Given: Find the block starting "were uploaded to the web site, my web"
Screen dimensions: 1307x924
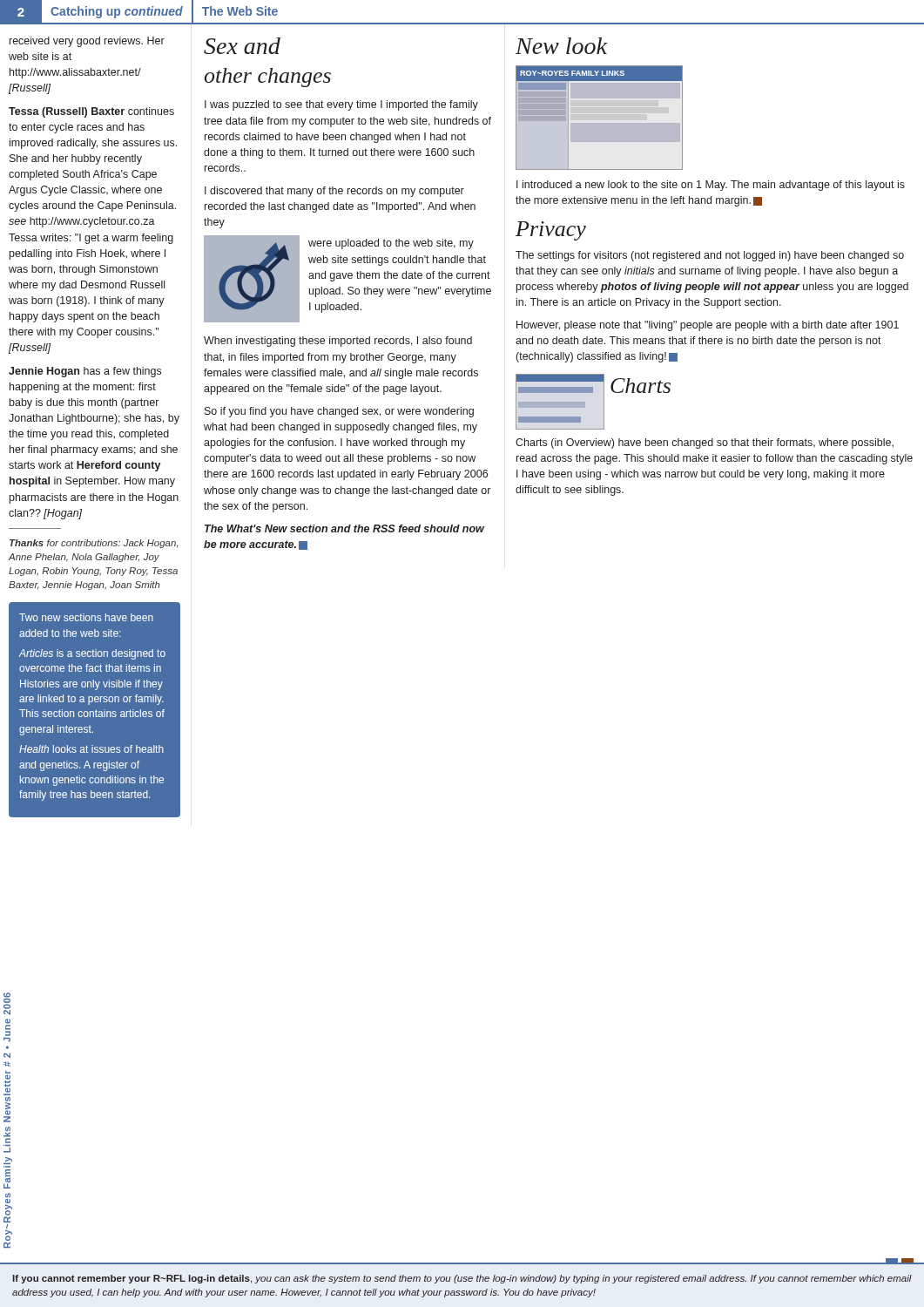Looking at the screenshot, I should click(400, 275).
